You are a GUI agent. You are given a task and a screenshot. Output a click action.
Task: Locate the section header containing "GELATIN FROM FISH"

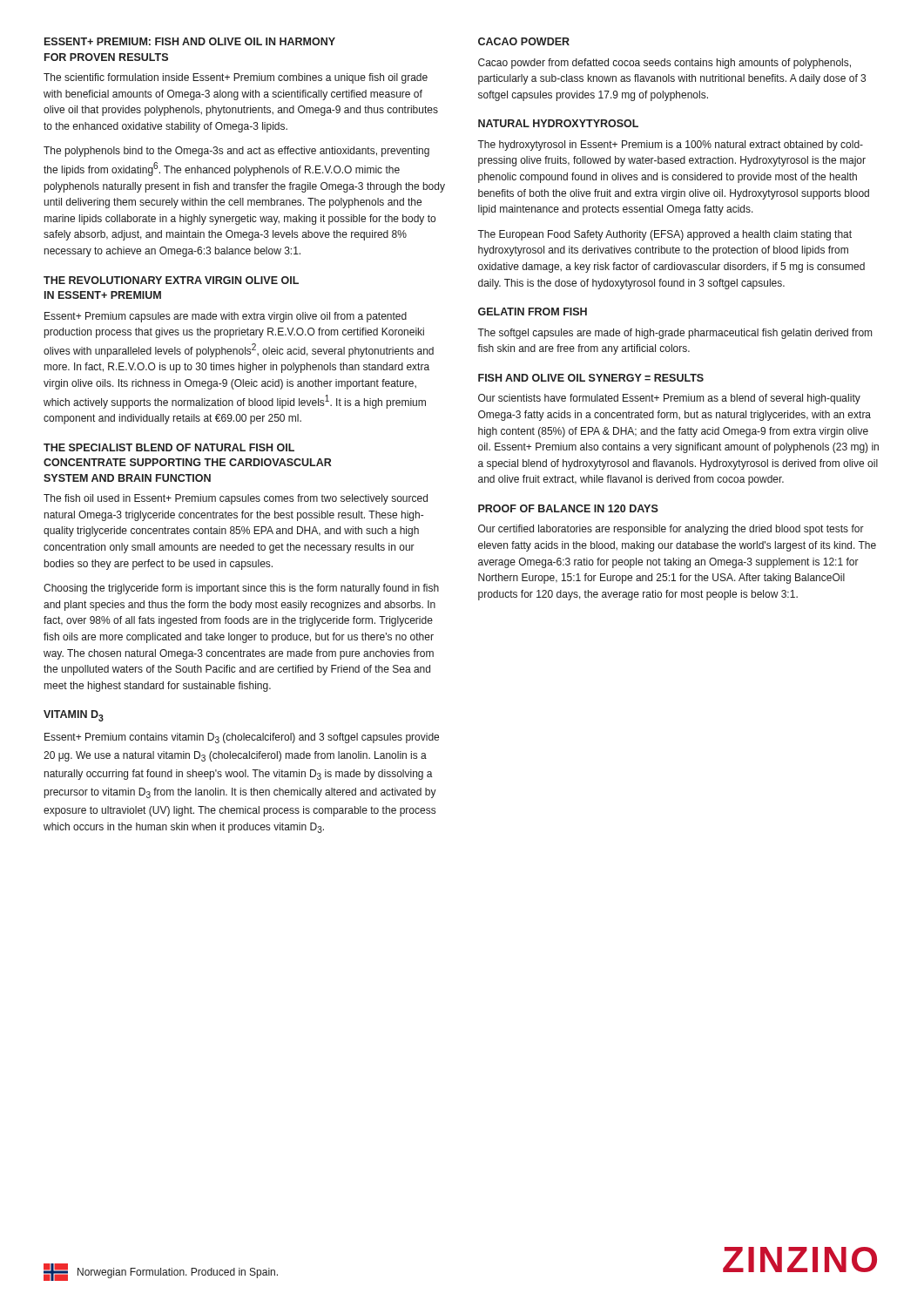click(533, 312)
